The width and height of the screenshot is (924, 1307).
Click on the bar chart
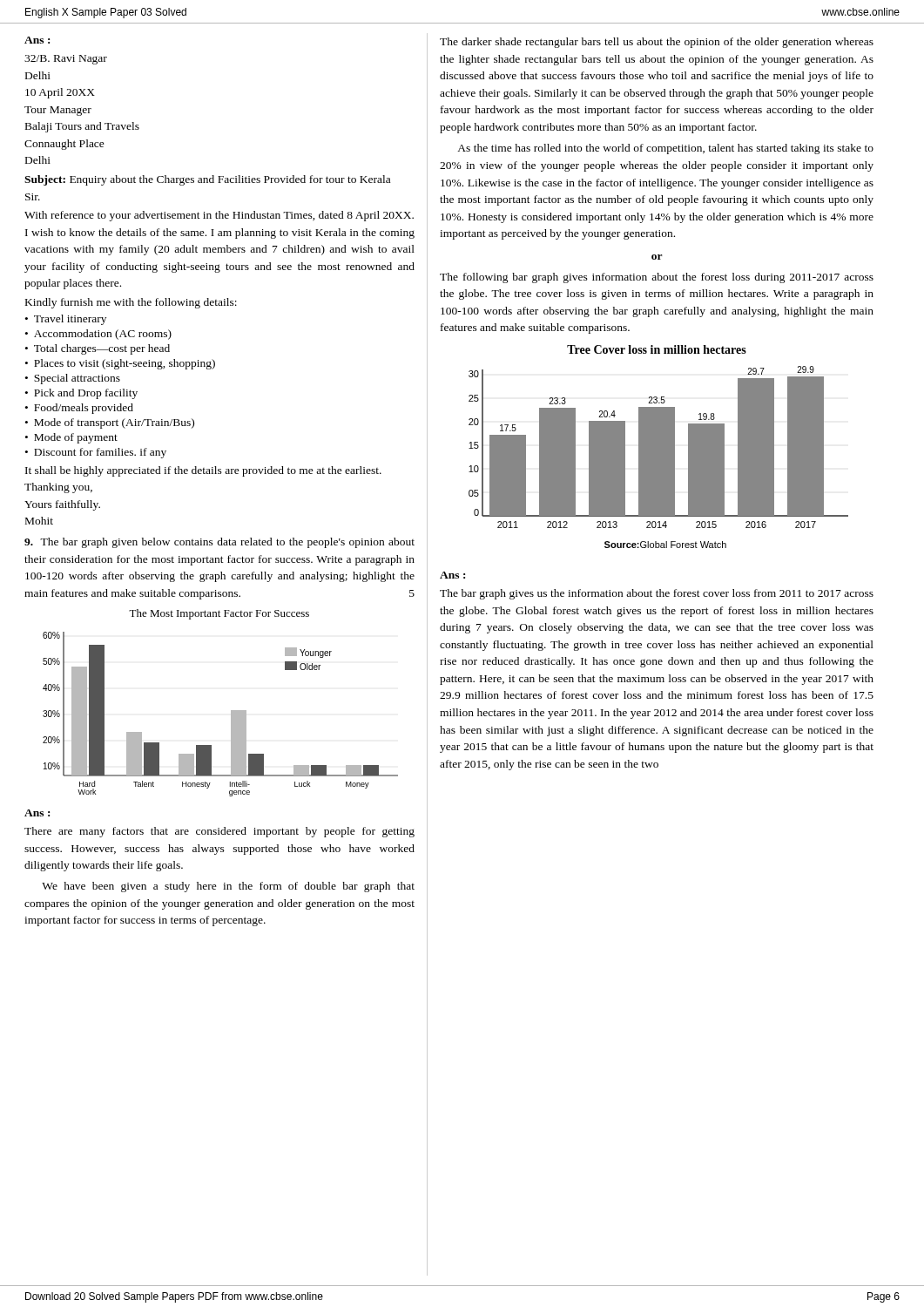(x=657, y=463)
